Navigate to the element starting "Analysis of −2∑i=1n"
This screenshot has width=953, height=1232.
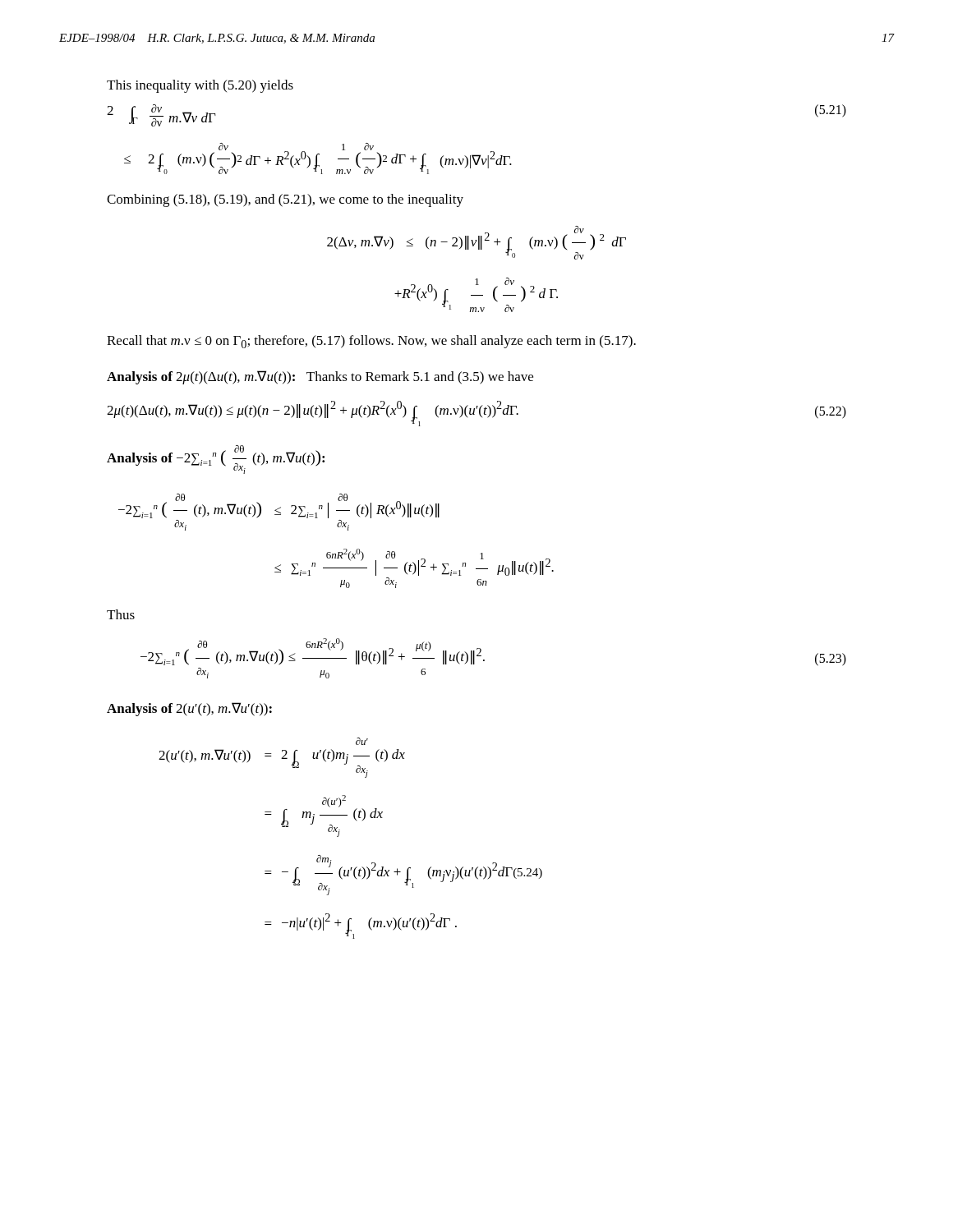pyautogui.click(x=216, y=459)
